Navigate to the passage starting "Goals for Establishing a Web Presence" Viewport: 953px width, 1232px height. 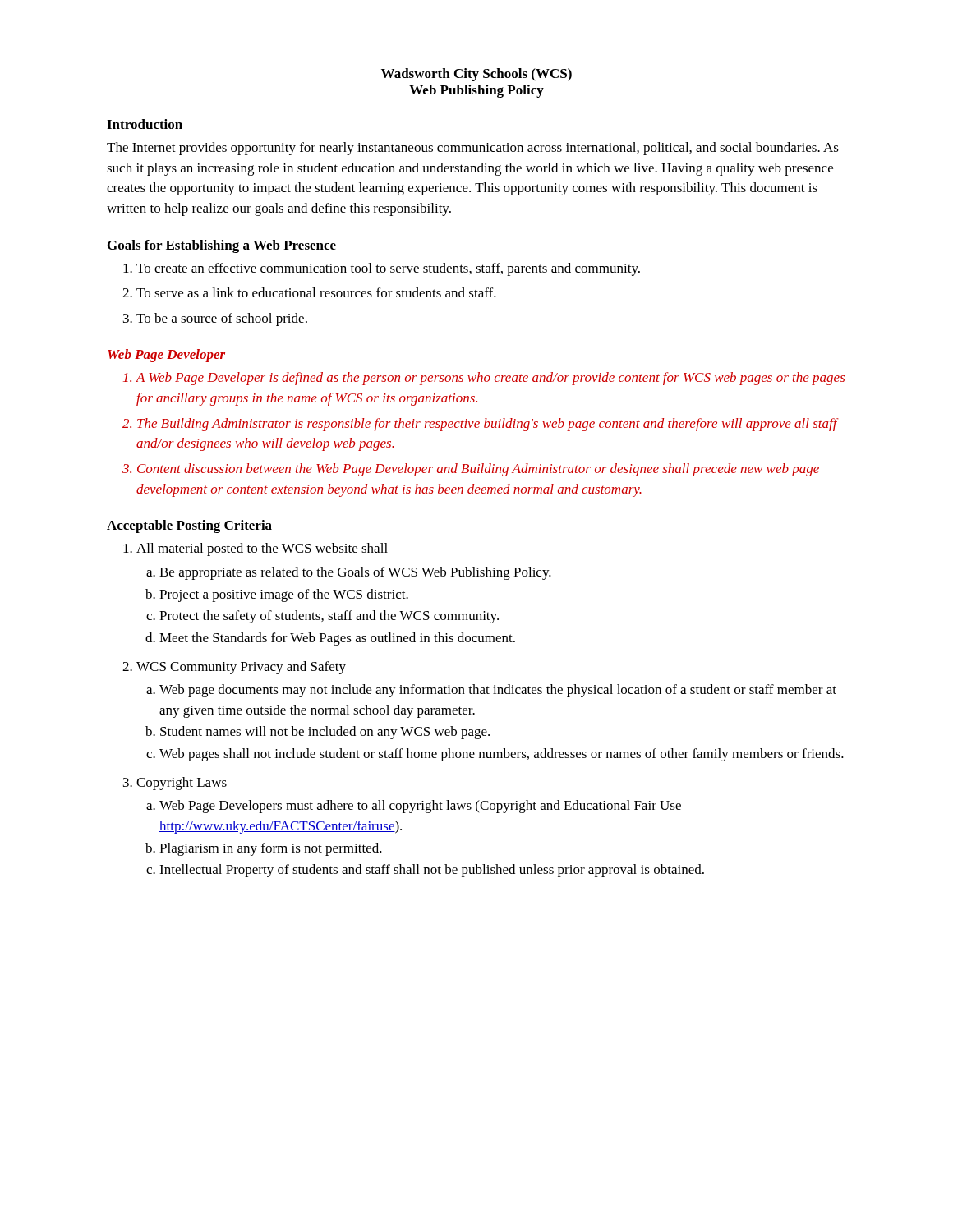[x=221, y=245]
